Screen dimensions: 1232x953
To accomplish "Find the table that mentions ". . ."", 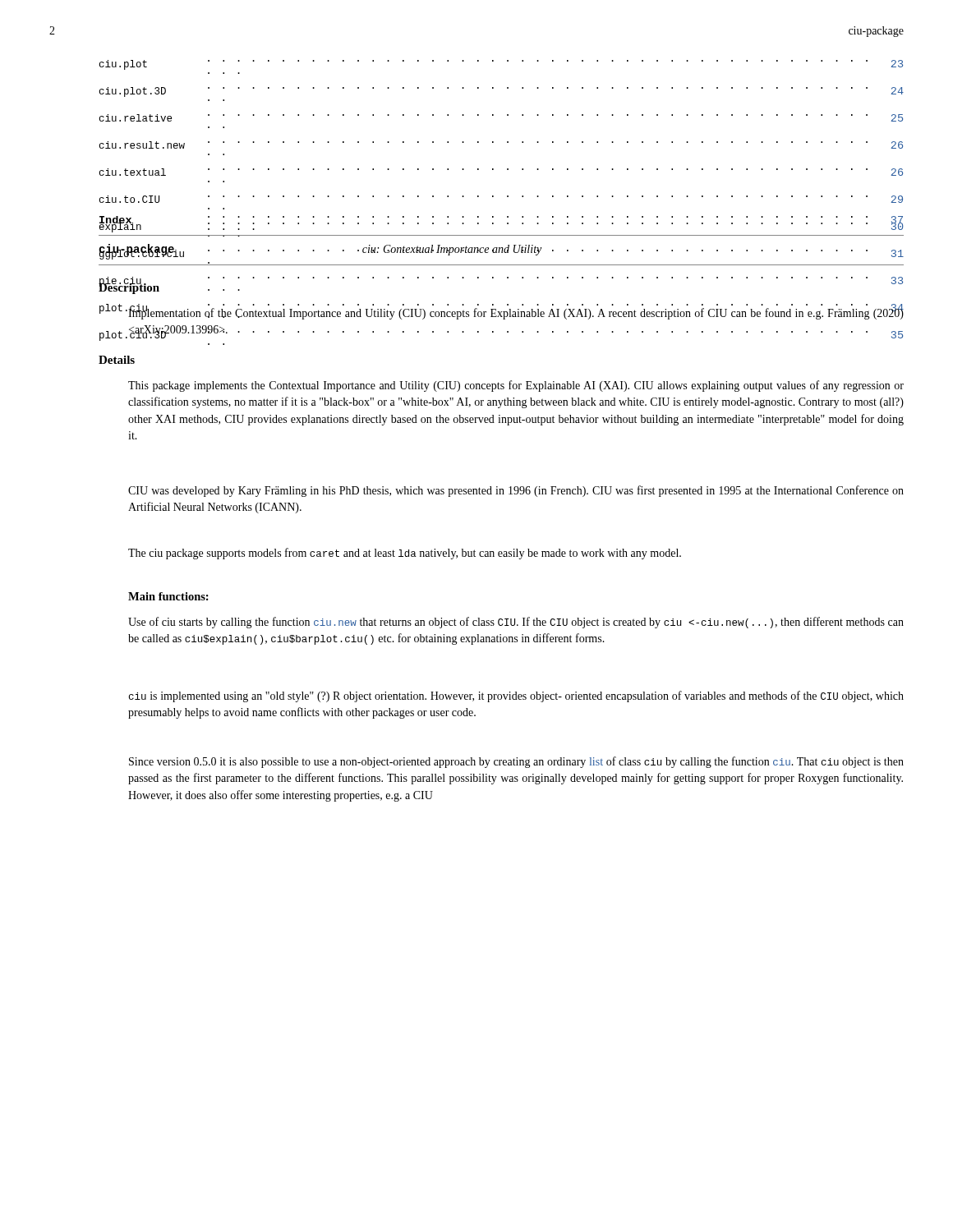I will 501,221.
